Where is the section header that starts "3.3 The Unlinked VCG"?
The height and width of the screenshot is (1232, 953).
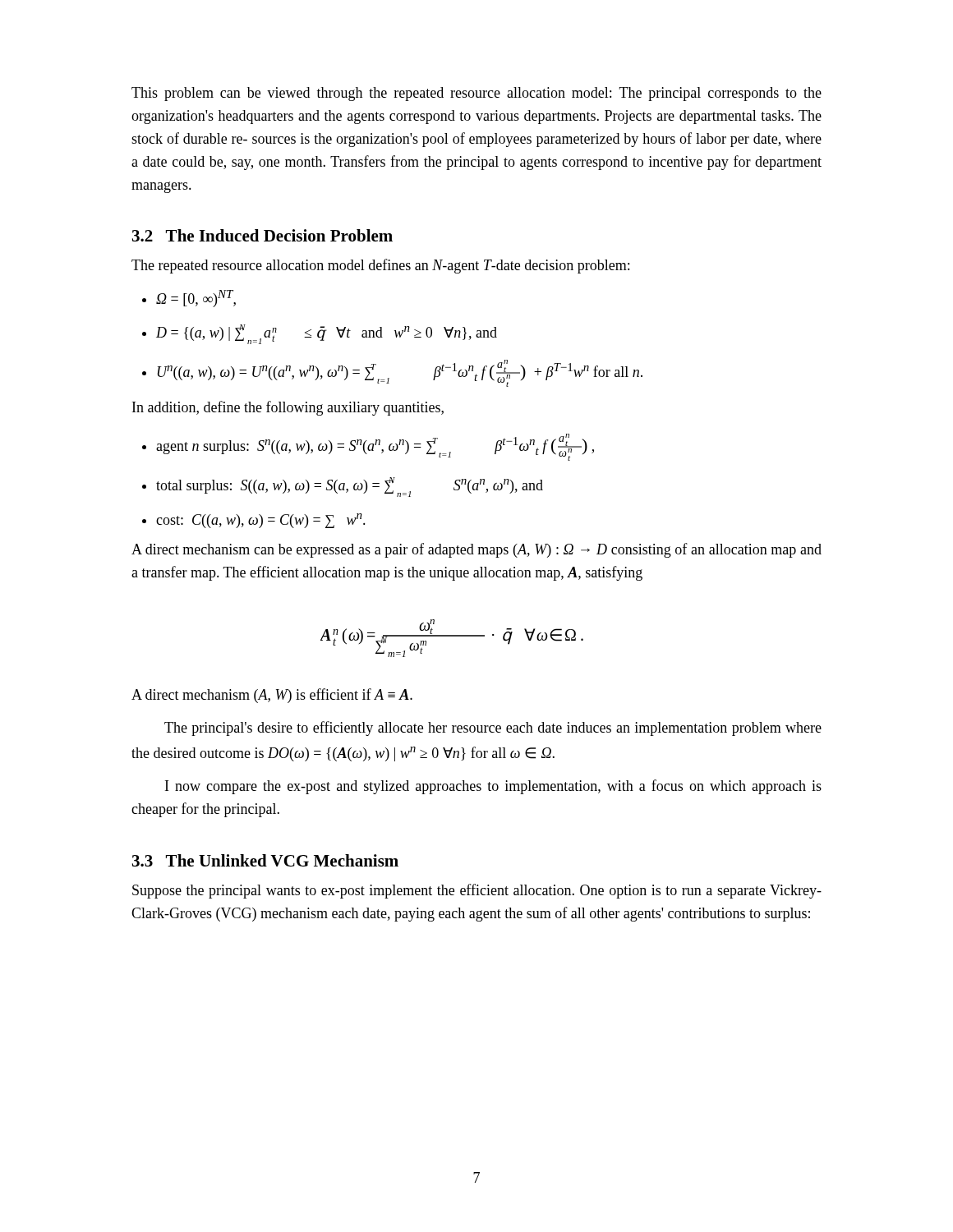coord(265,861)
